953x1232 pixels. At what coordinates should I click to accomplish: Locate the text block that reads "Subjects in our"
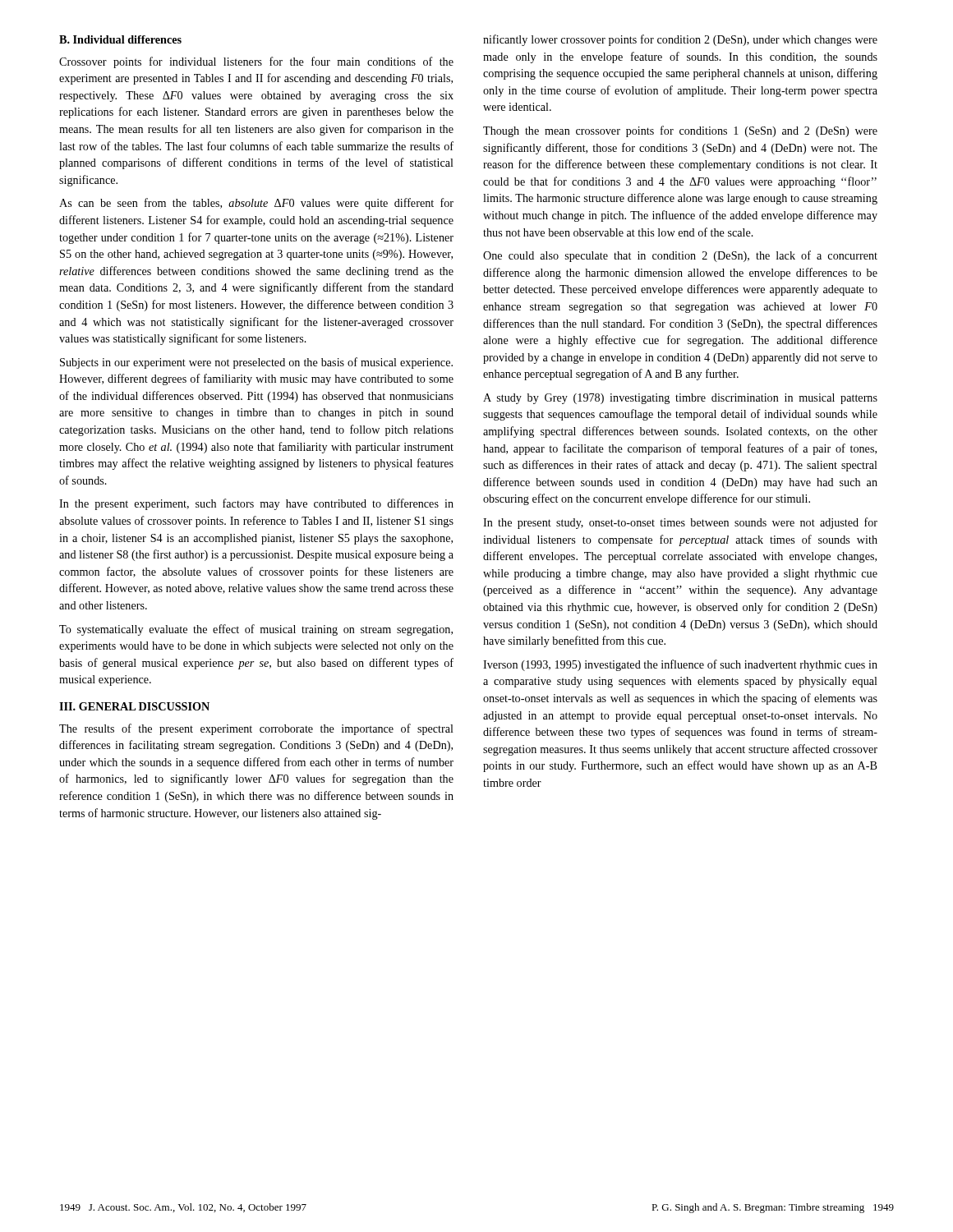pyautogui.click(x=256, y=421)
